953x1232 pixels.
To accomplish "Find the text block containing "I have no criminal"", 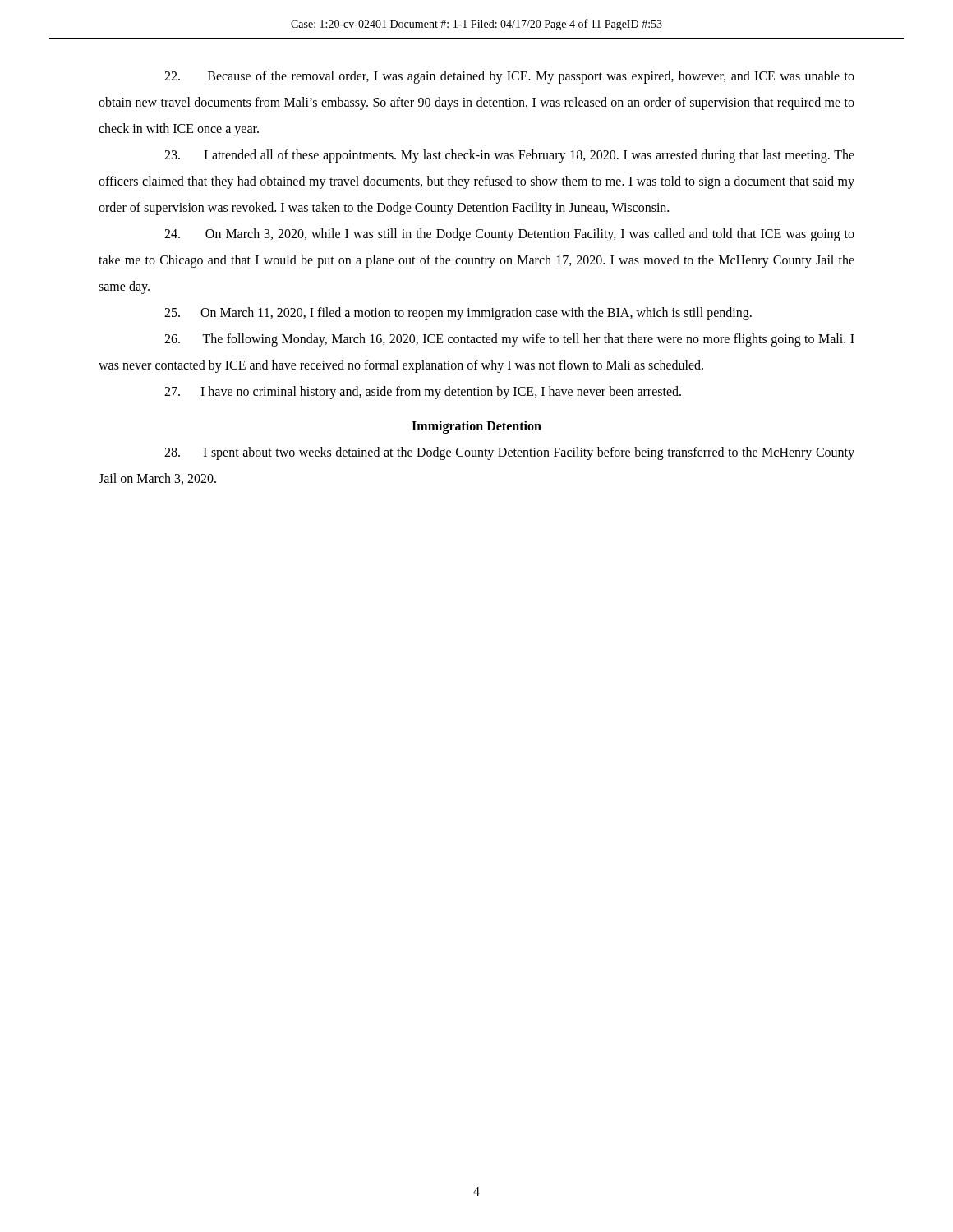I will point(423,391).
